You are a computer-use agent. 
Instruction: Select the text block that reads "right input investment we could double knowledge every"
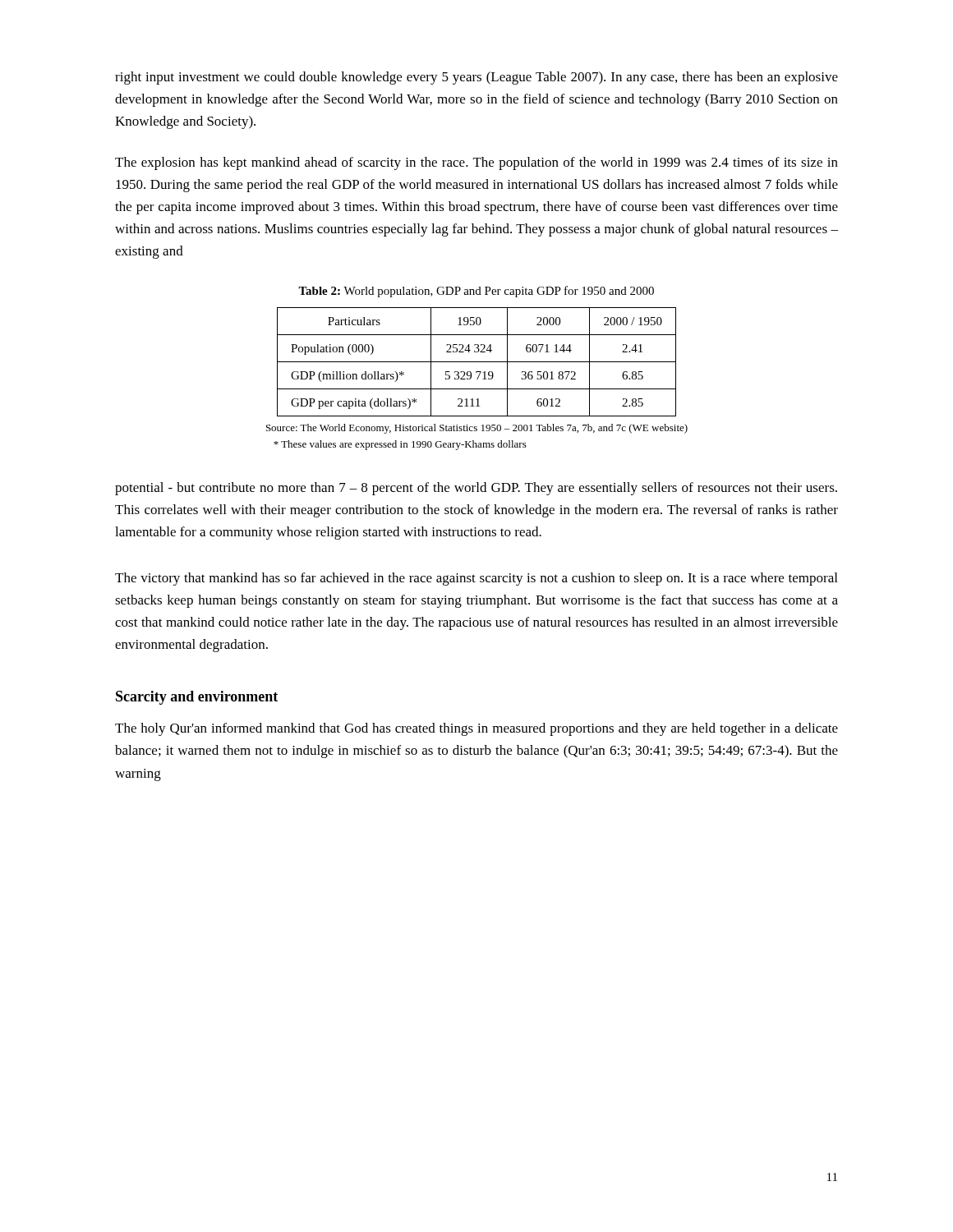pyautogui.click(x=476, y=99)
